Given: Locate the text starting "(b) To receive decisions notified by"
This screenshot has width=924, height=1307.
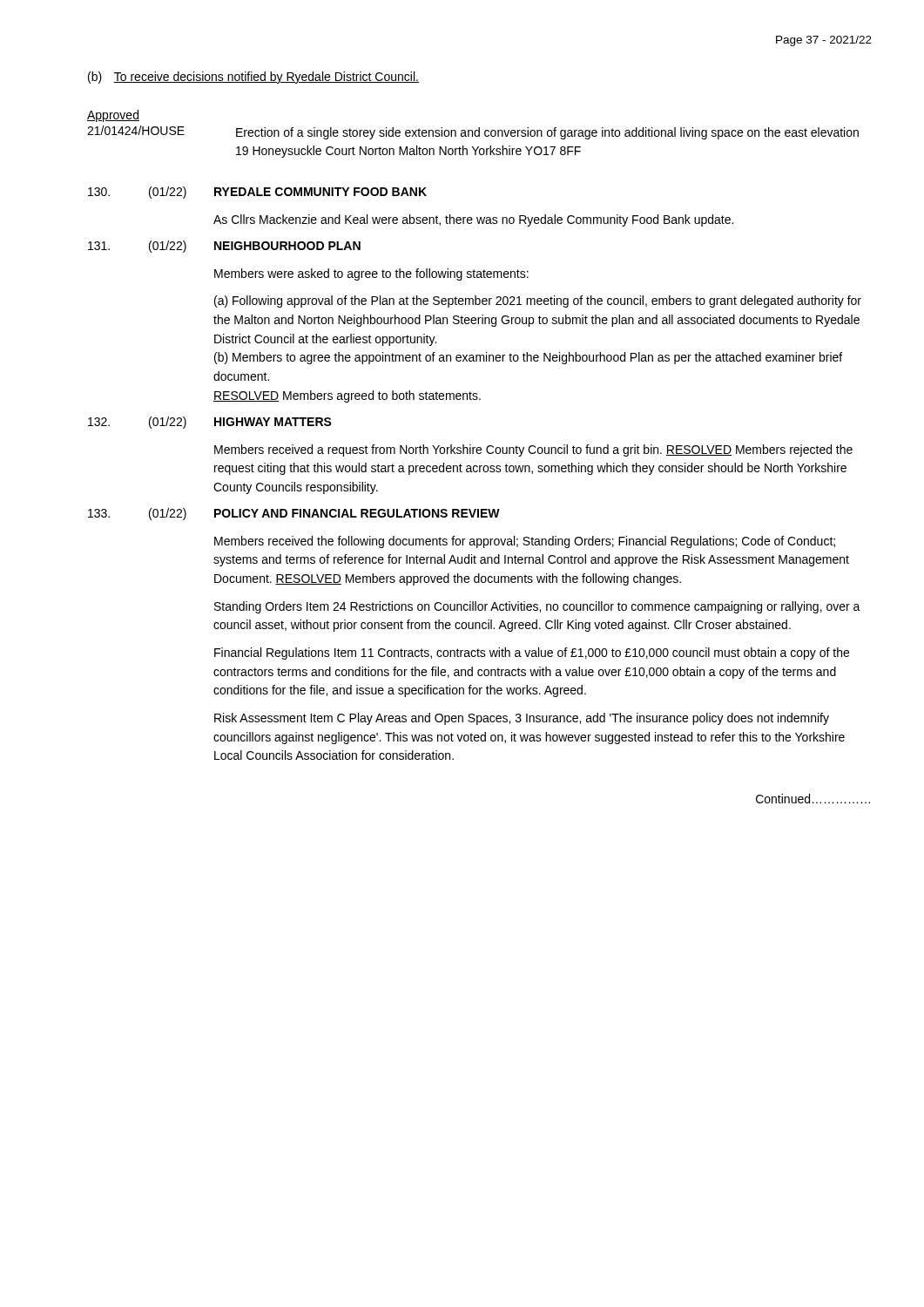Looking at the screenshot, I should pyautogui.click(x=253, y=77).
